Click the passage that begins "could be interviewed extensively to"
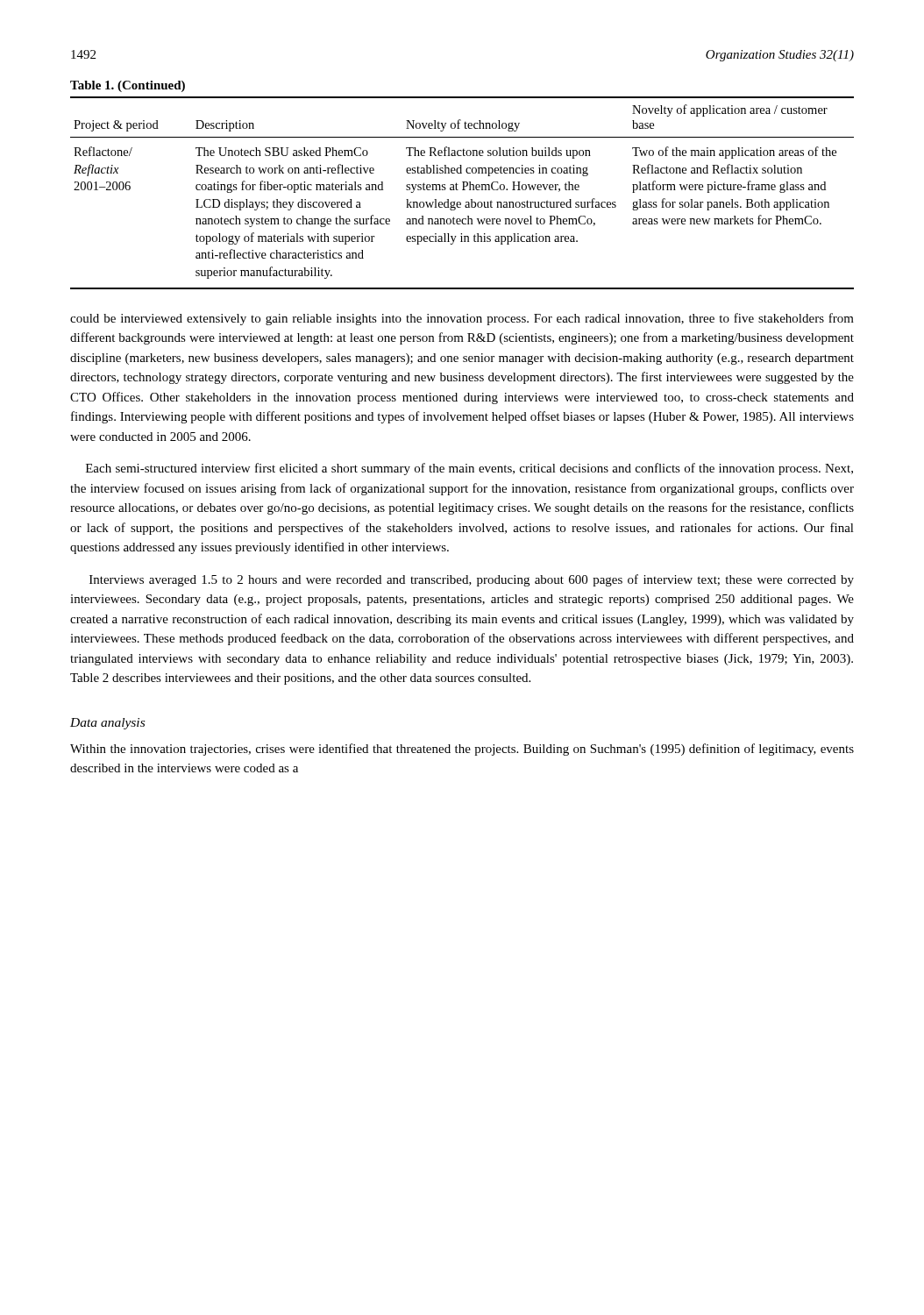Viewport: 924px width, 1315px height. click(x=462, y=377)
